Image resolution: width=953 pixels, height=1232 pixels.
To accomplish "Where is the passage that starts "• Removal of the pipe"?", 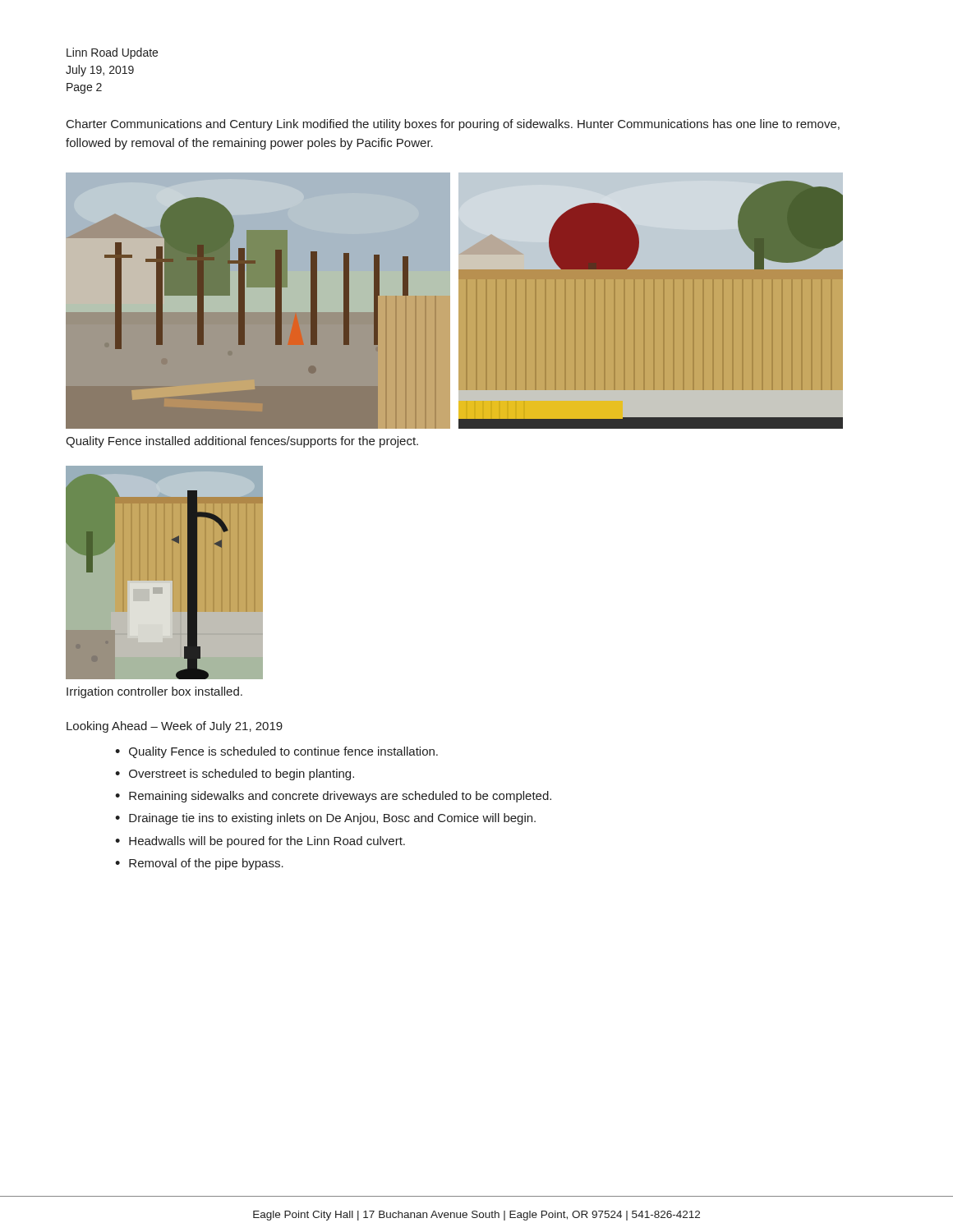I will click(x=199, y=863).
